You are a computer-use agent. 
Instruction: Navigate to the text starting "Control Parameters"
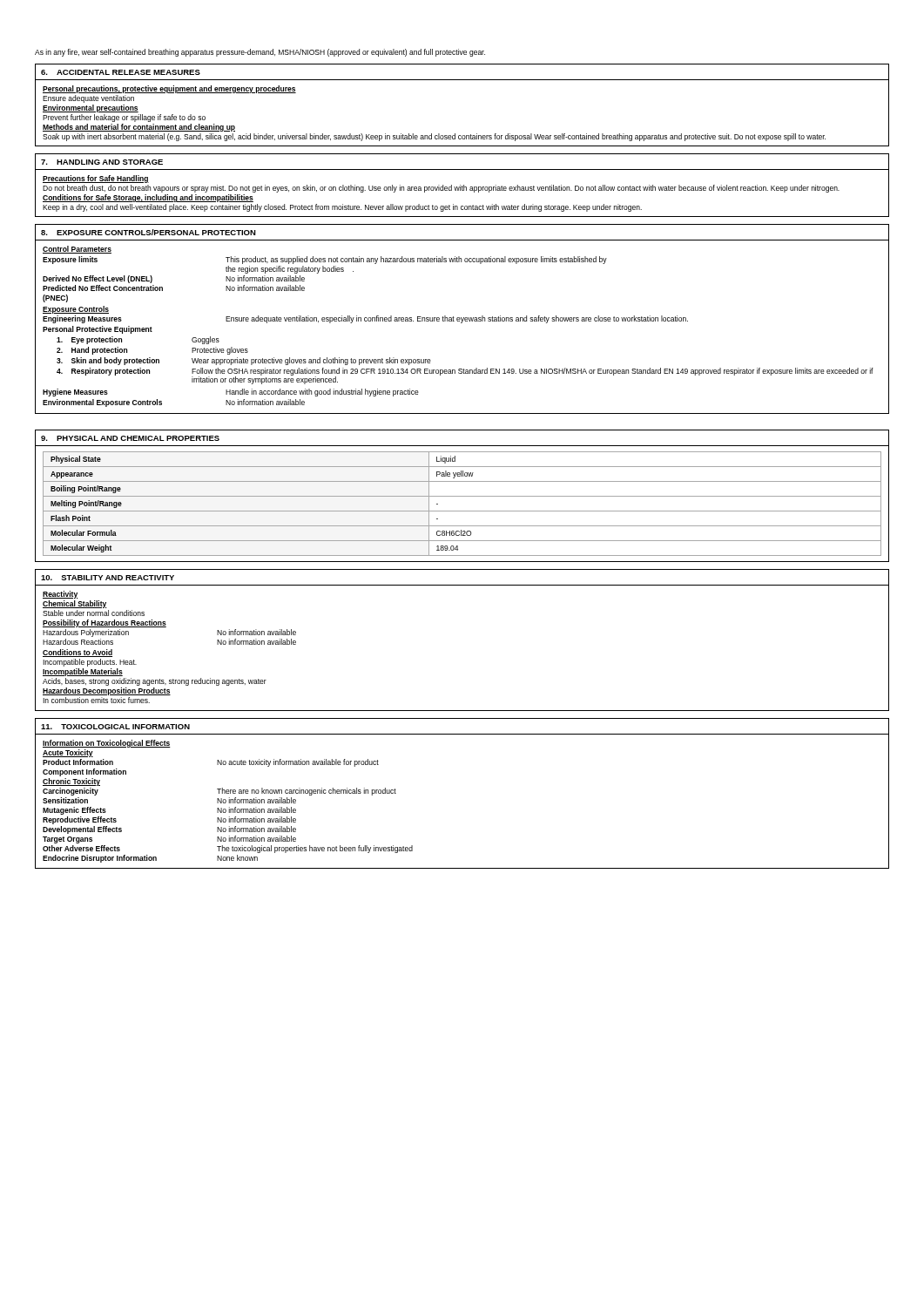pyautogui.click(x=77, y=249)
